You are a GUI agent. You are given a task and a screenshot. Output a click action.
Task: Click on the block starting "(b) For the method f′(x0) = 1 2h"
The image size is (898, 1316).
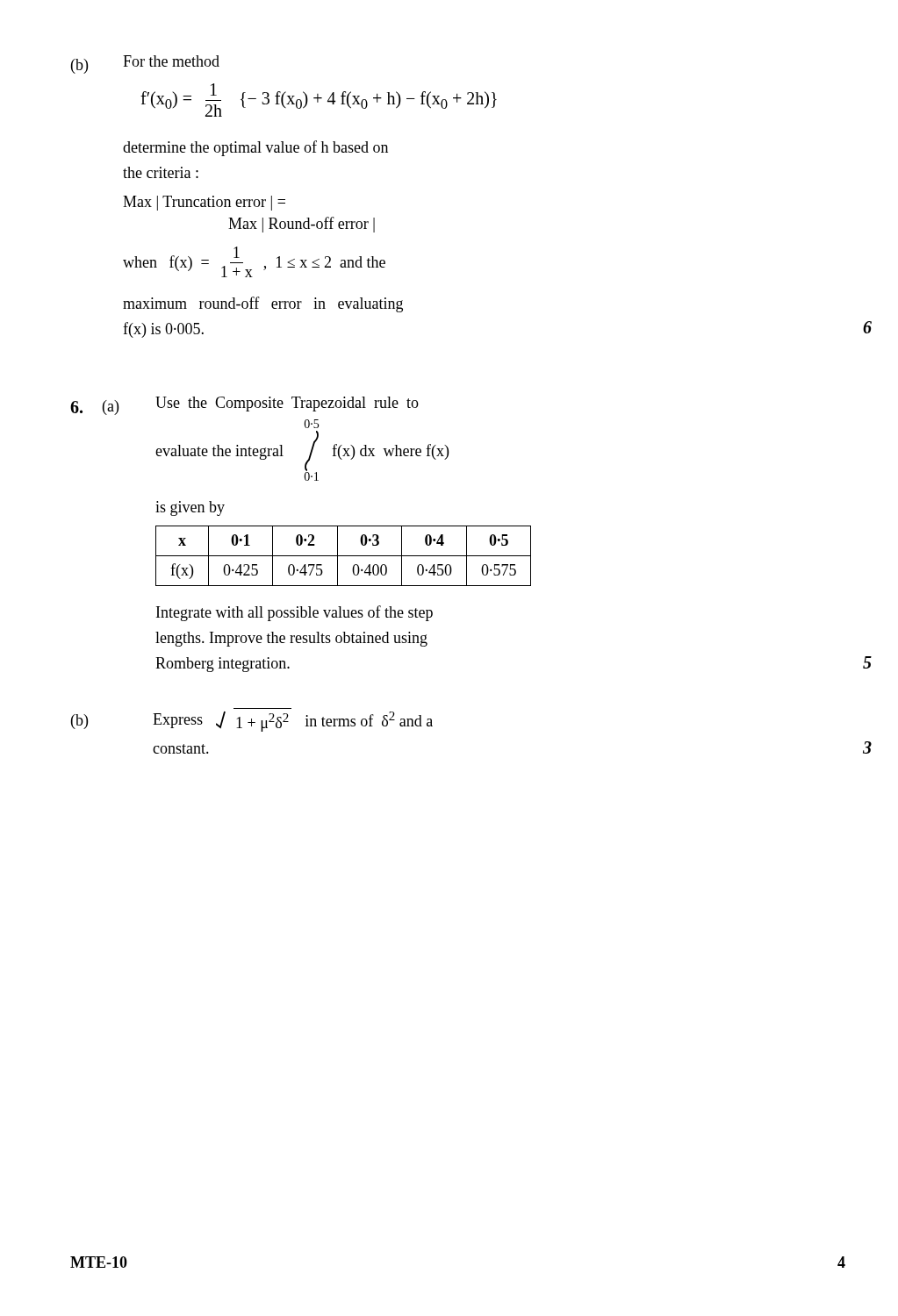[x=145, y=64]
